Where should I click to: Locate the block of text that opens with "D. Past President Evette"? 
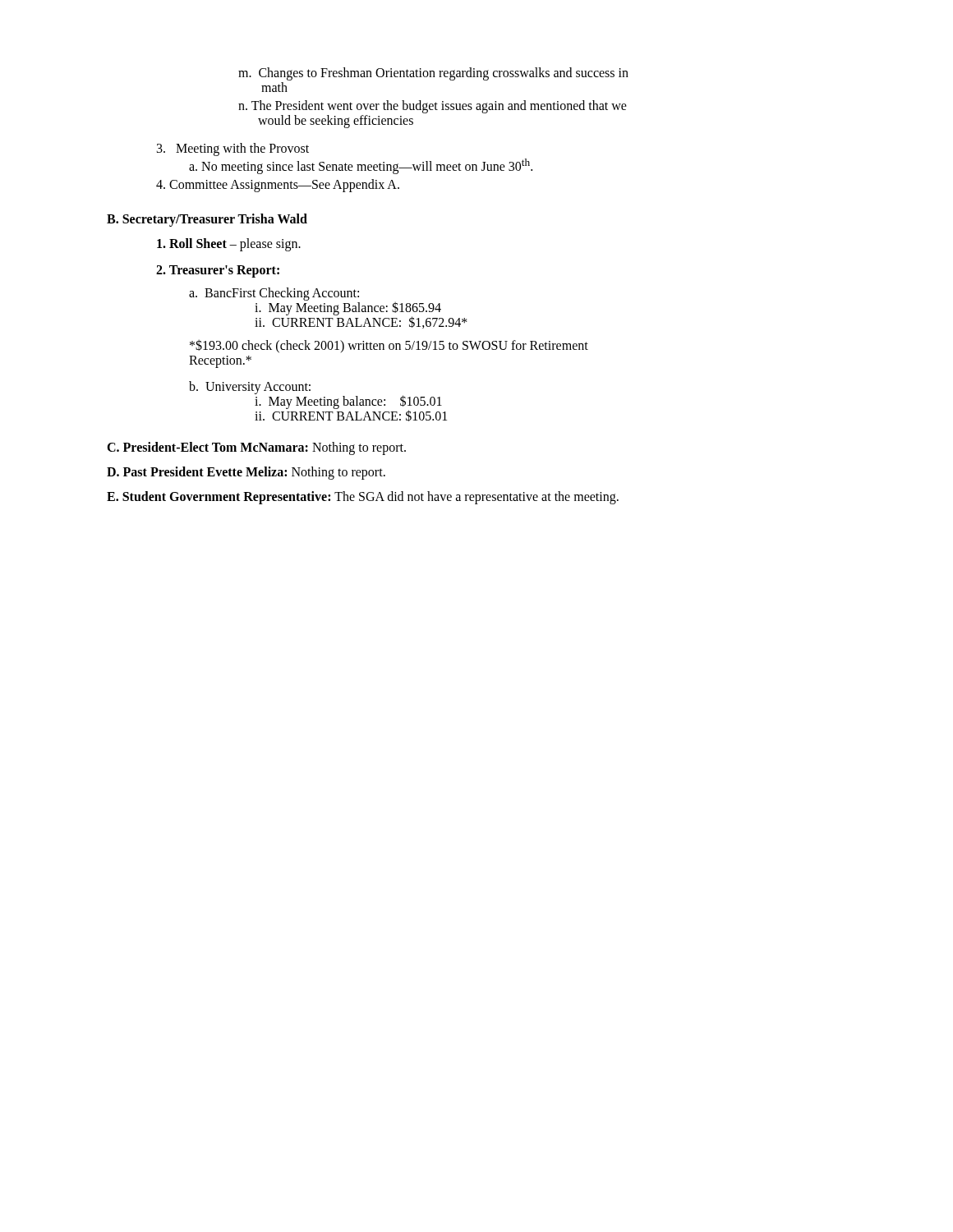(x=246, y=472)
